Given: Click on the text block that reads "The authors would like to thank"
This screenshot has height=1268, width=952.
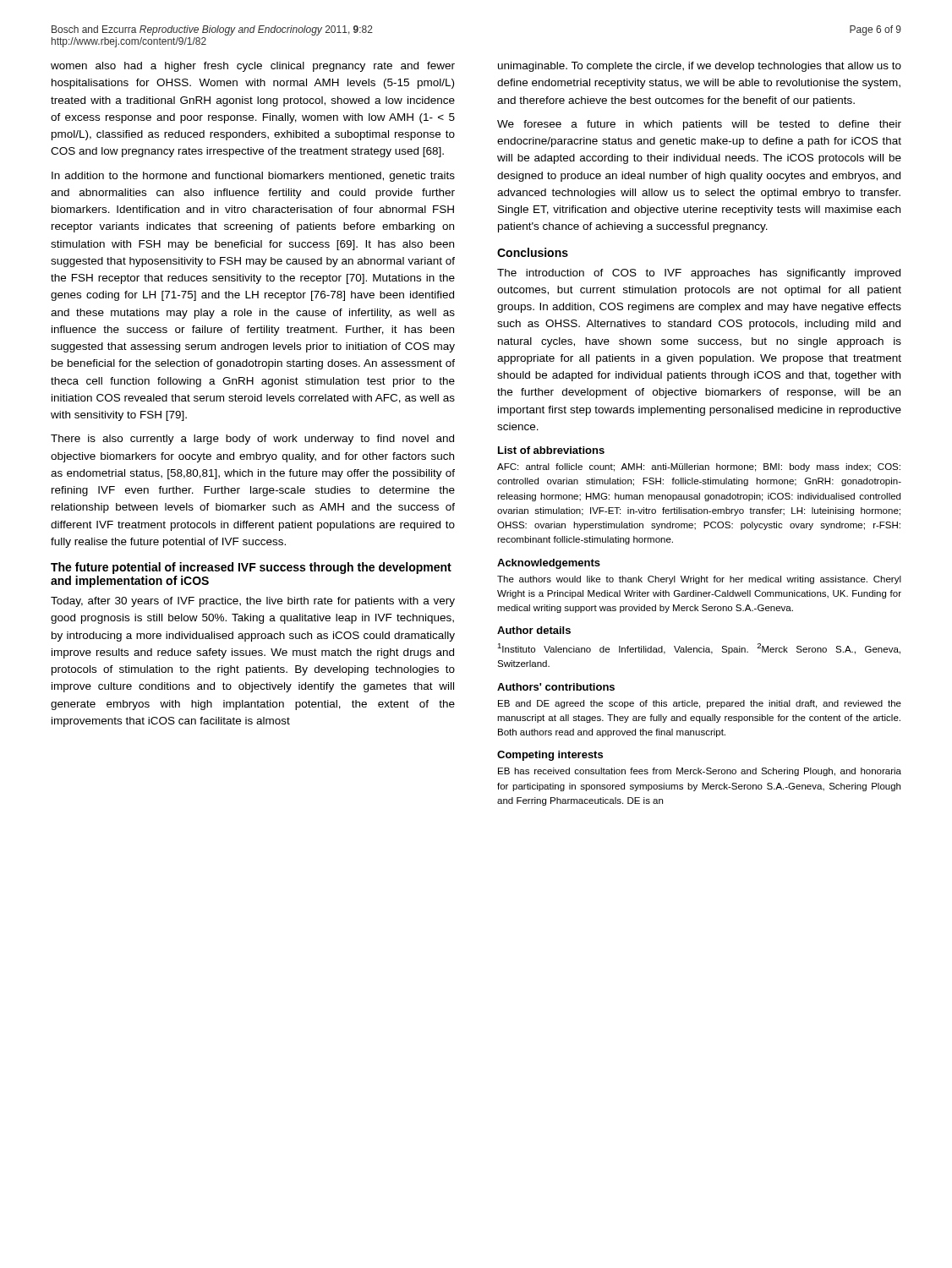Looking at the screenshot, I should pyautogui.click(x=699, y=594).
